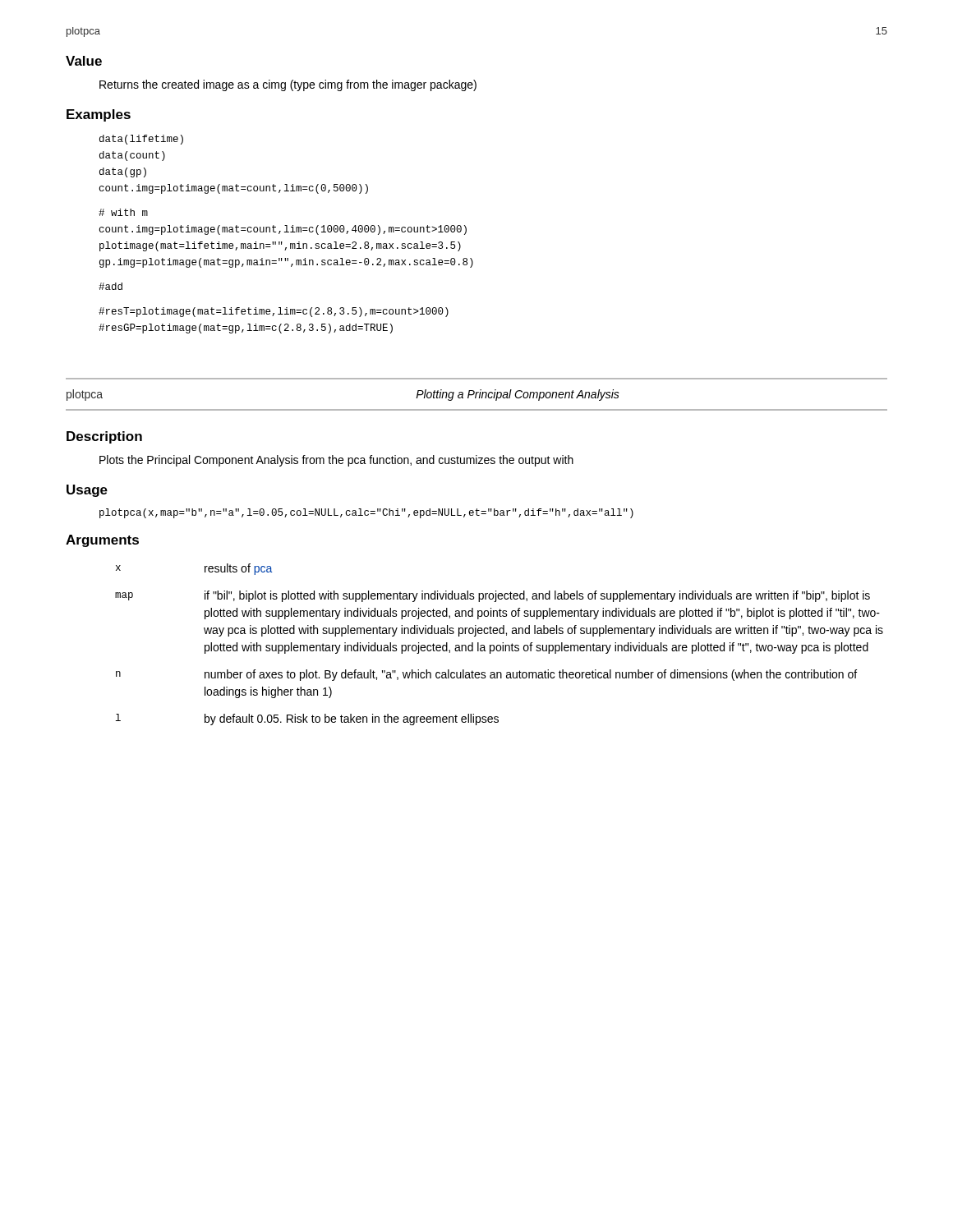Locate the text block containing "Plots the Principal Component Analysis"
This screenshot has height=1232, width=953.
pos(336,460)
